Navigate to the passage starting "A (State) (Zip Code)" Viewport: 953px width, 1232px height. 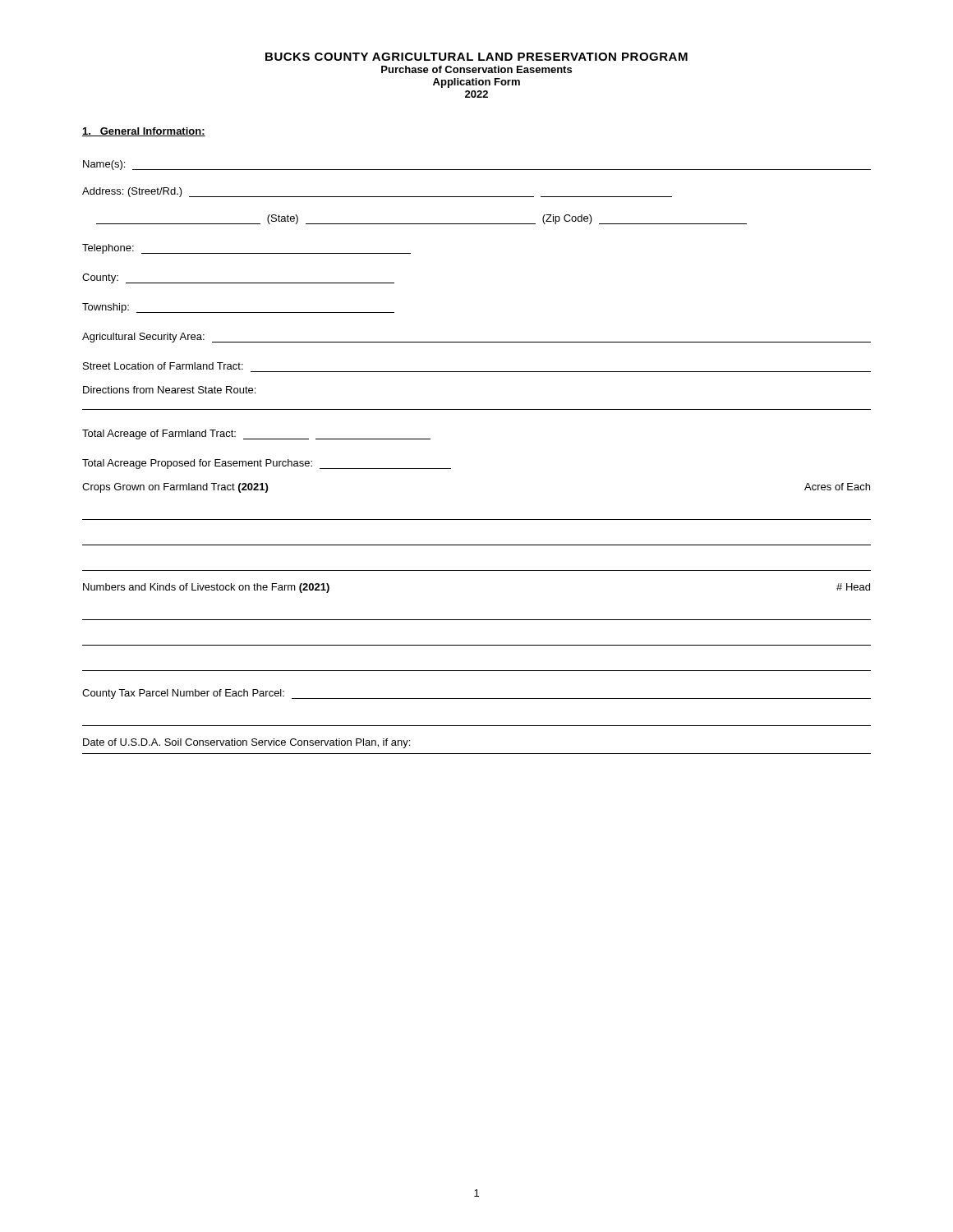point(415,216)
